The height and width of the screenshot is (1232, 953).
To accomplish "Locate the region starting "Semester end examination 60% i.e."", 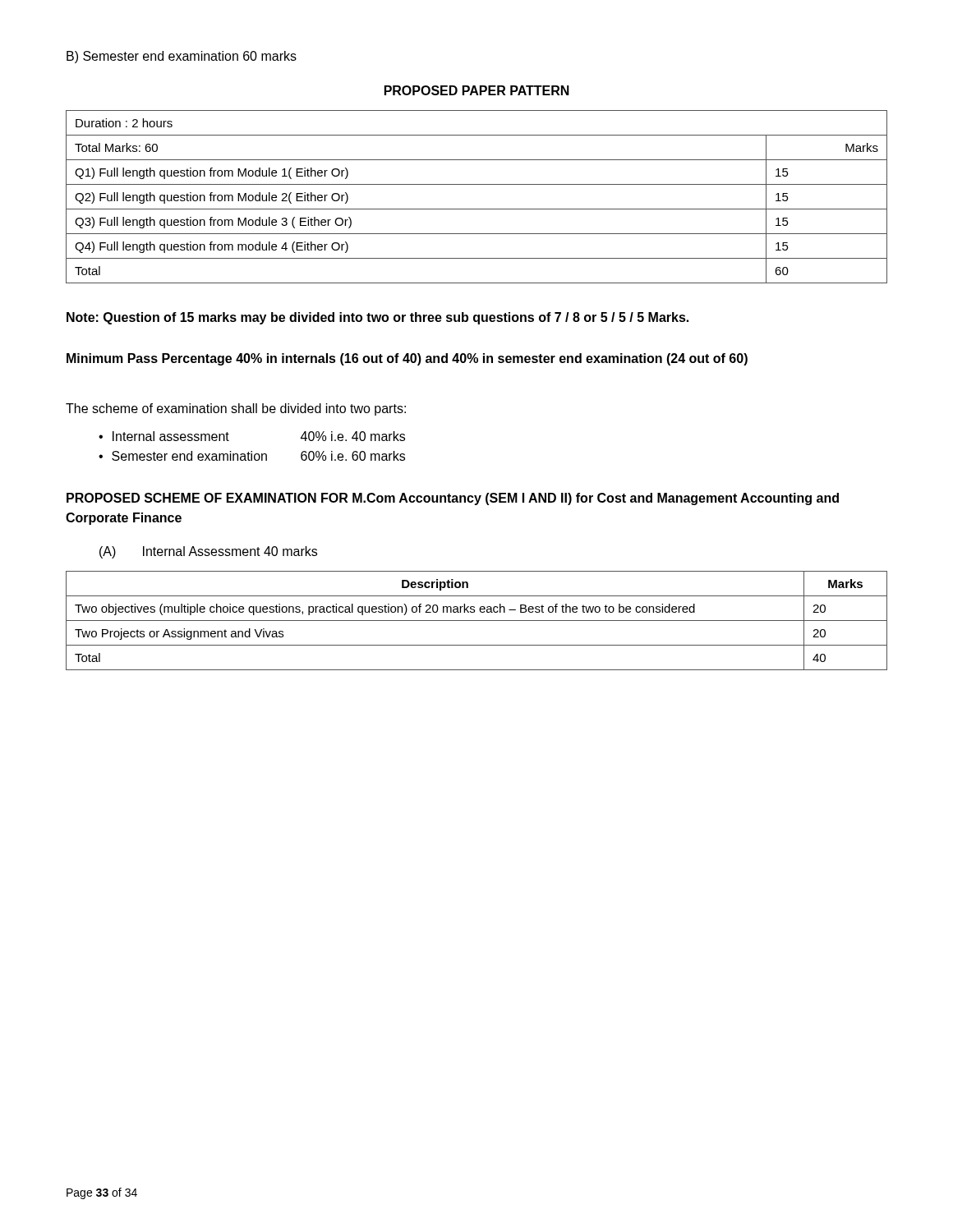I will point(259,457).
